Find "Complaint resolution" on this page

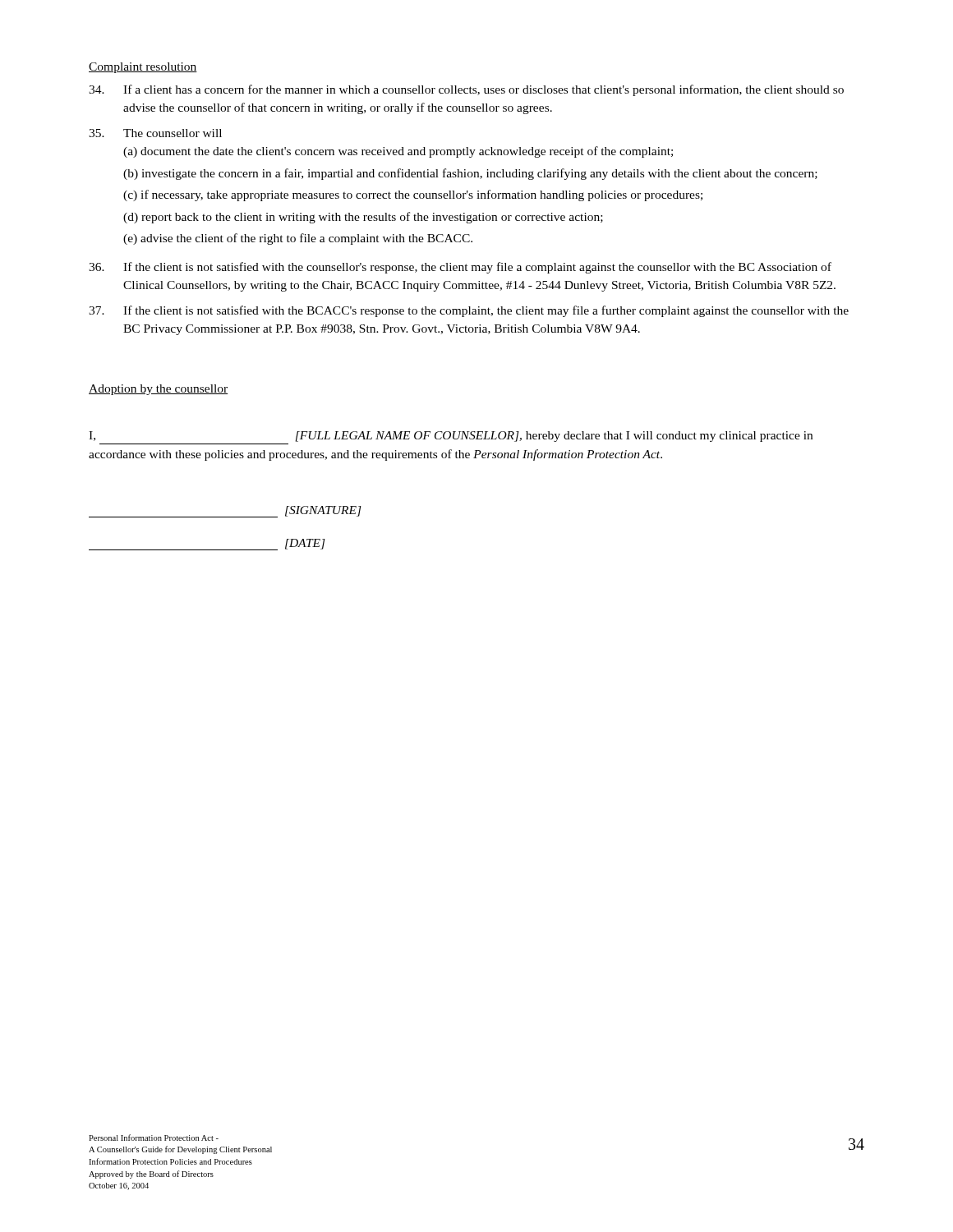click(143, 67)
